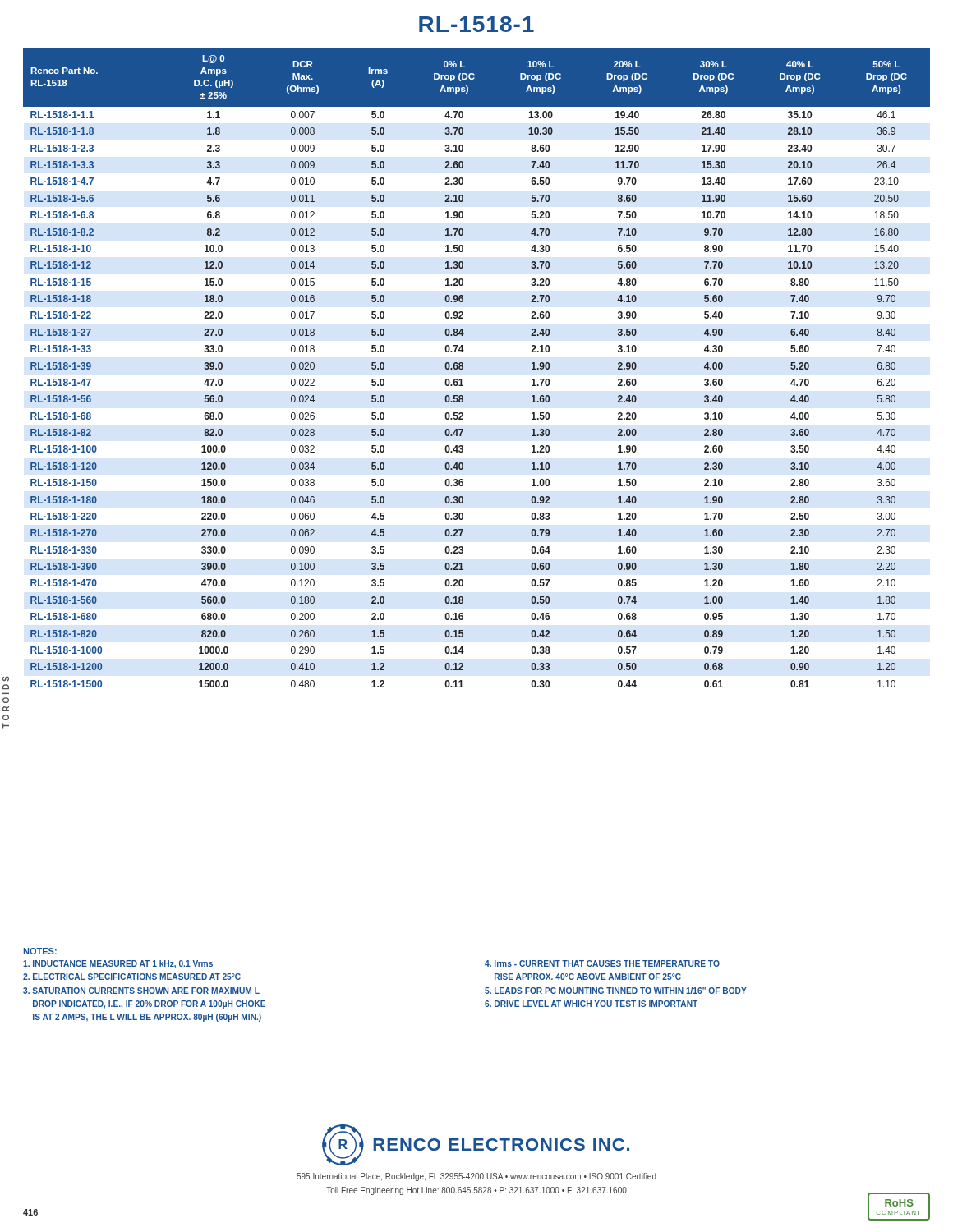
Task: Select the region starting "4. Irms - CURRENT THAT"
Action: tap(602, 971)
